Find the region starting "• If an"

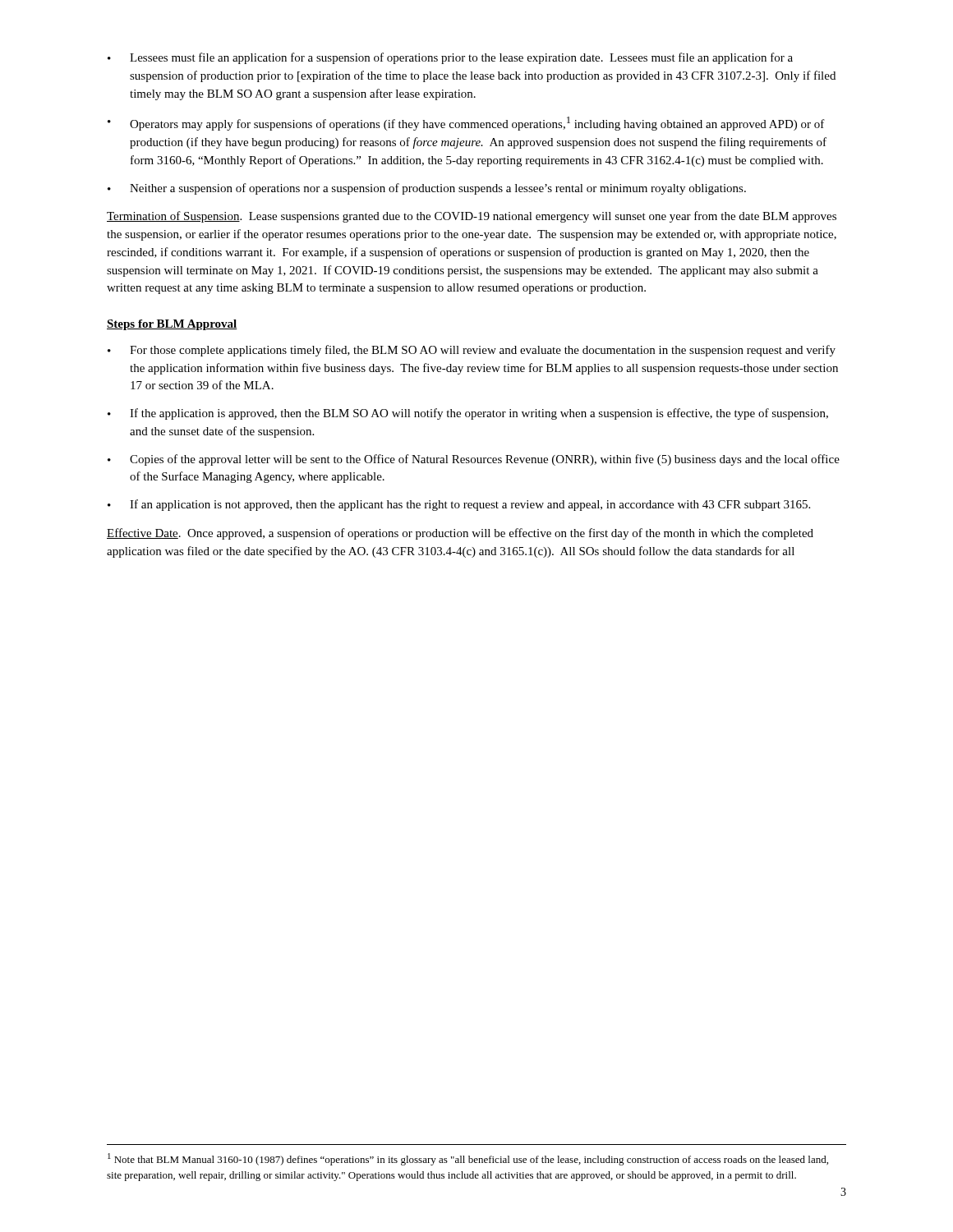[476, 505]
